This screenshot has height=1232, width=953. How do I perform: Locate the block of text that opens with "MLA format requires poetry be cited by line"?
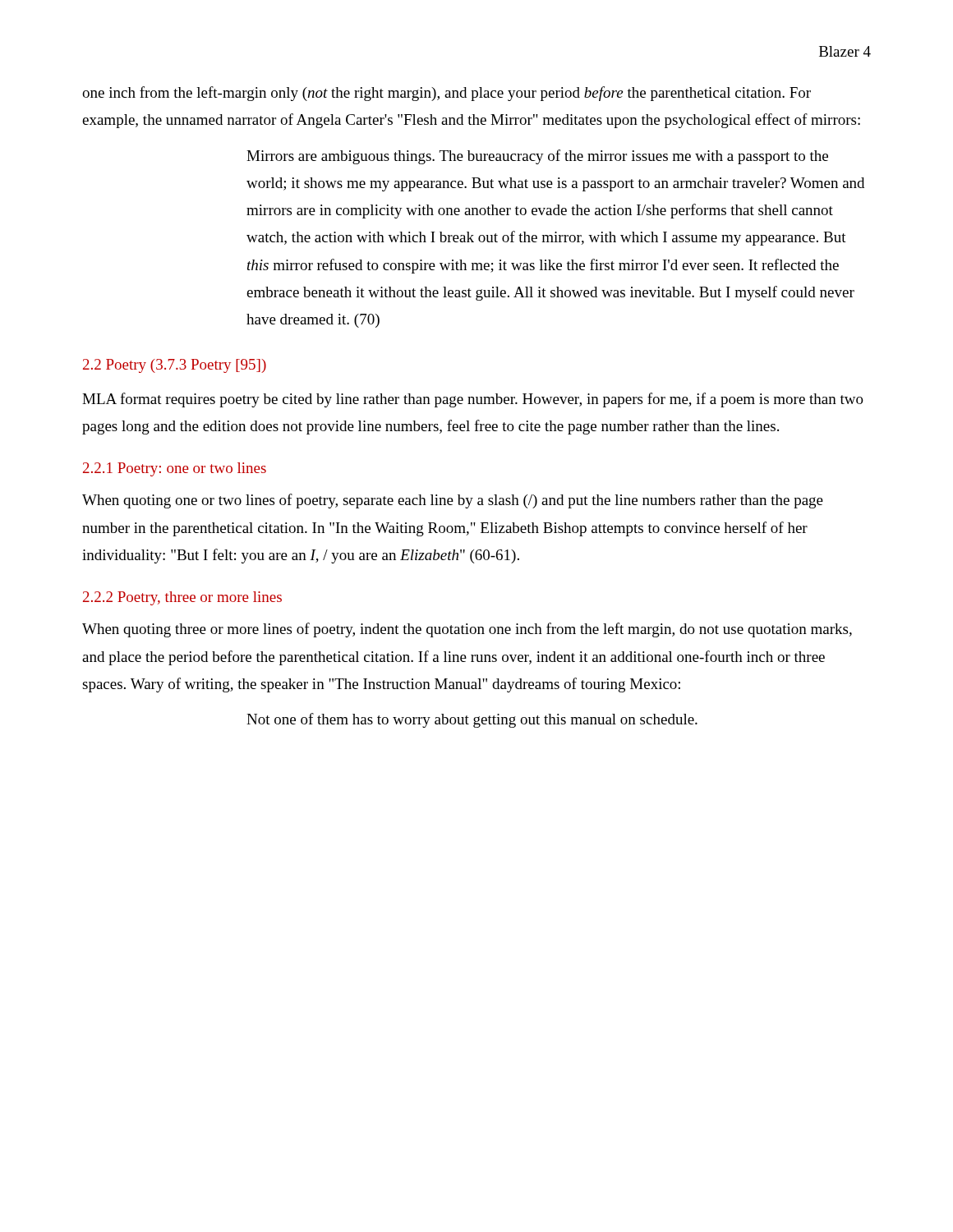pos(476,412)
